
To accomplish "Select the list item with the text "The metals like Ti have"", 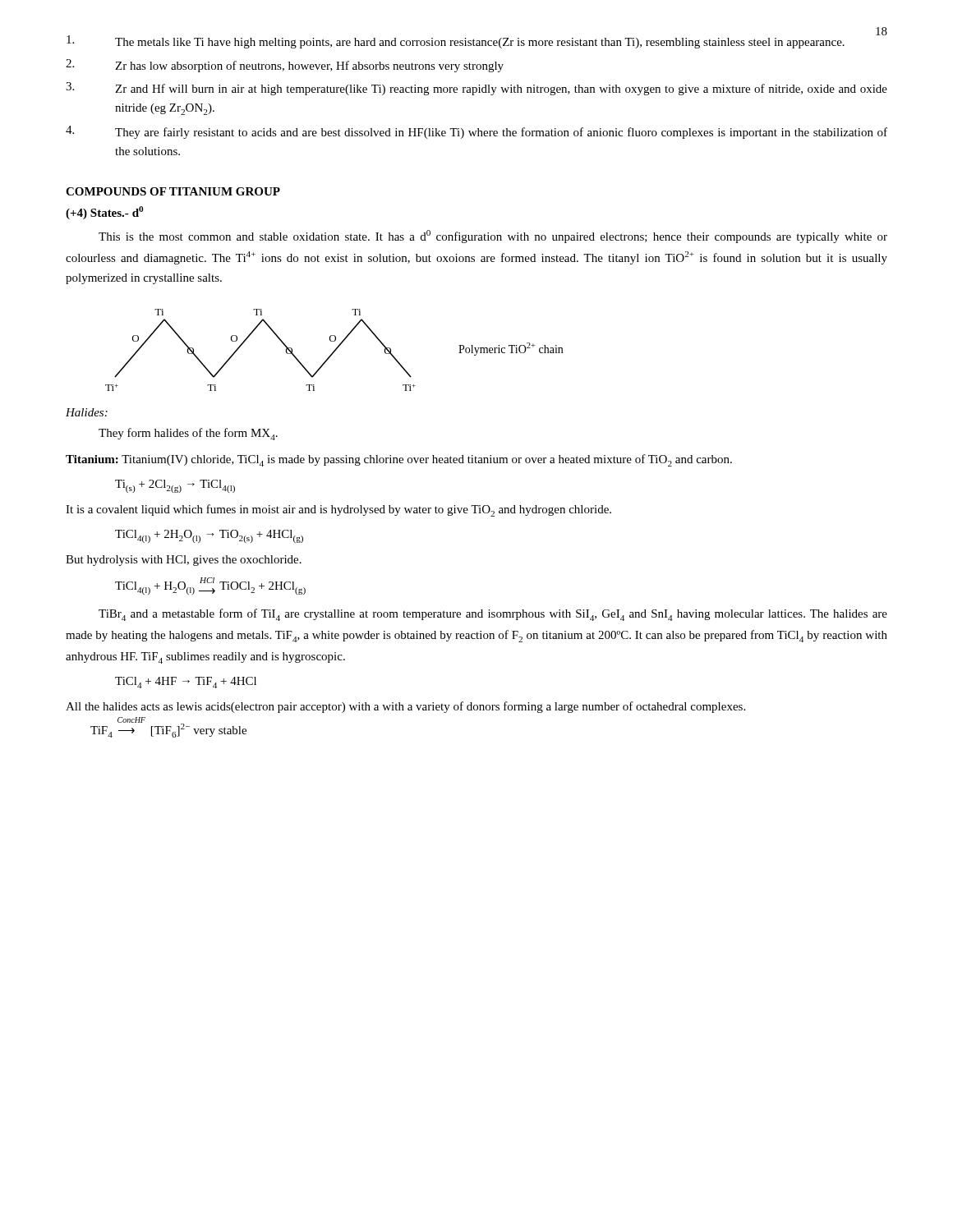I will pyautogui.click(x=476, y=42).
